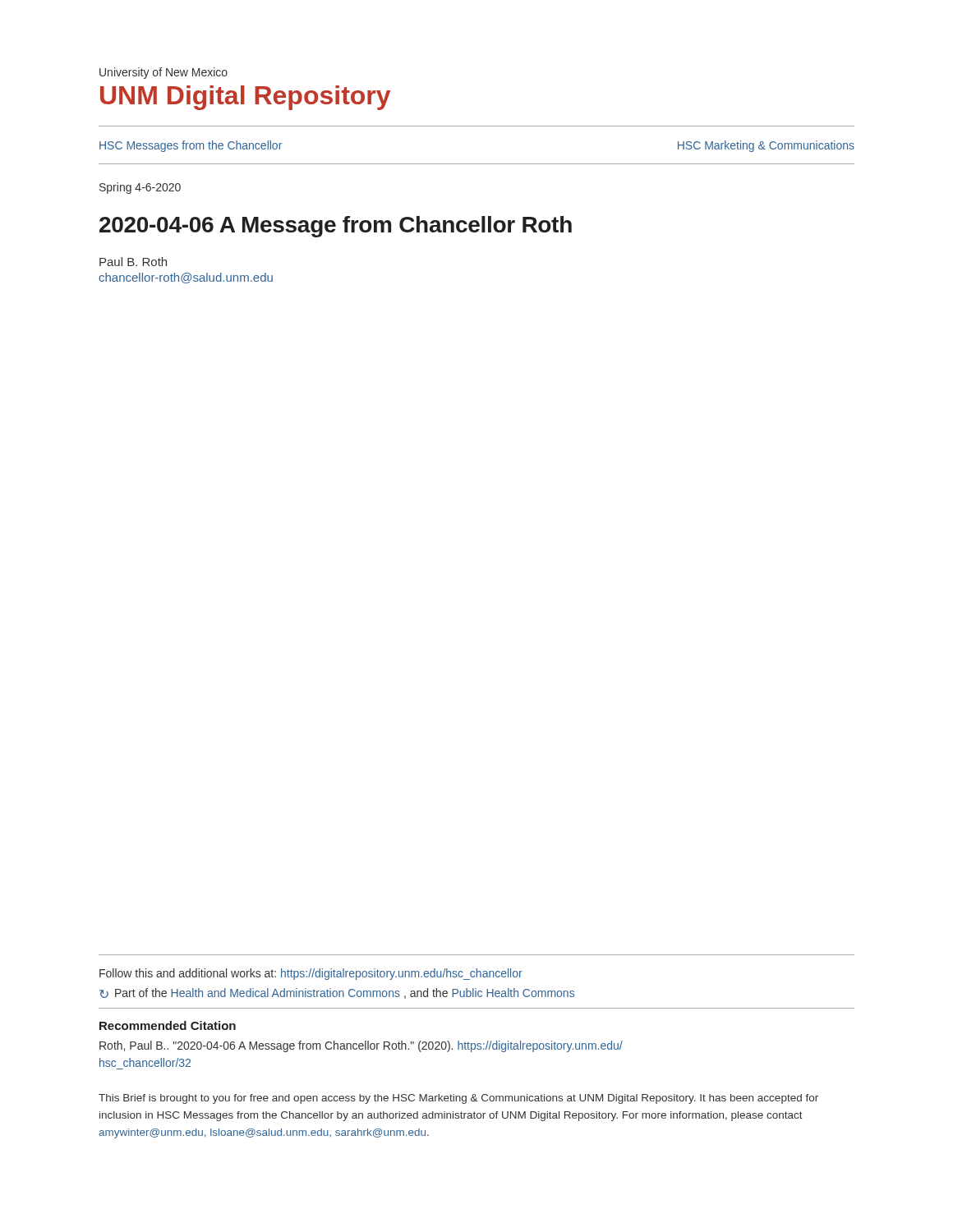Find the element starting "Paul B. Roth chancellor-roth@salud.unm.edu"
This screenshot has width=953, height=1232.
[133, 262]
